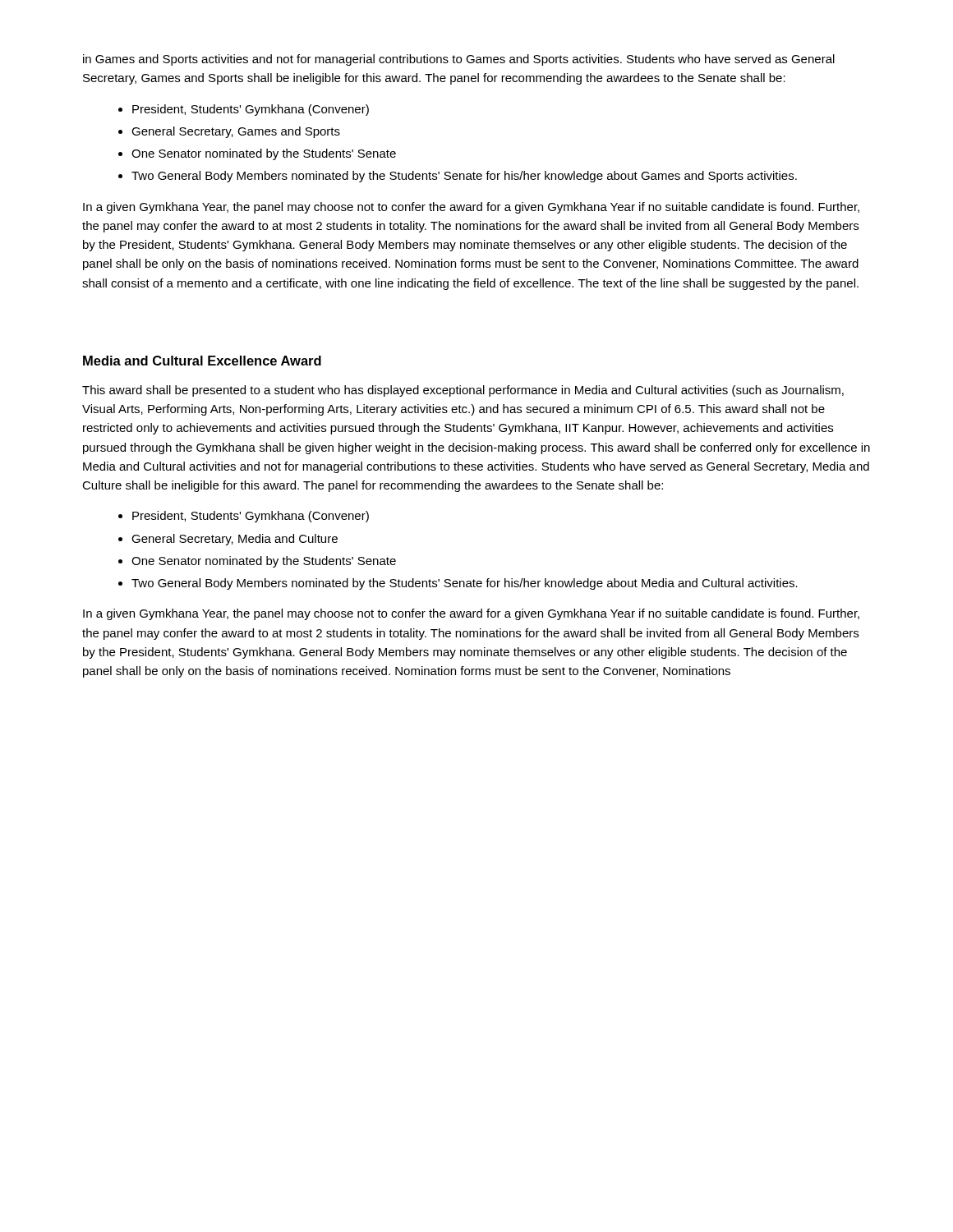Select the text block that says "in Games and Sports activities and"

point(476,68)
